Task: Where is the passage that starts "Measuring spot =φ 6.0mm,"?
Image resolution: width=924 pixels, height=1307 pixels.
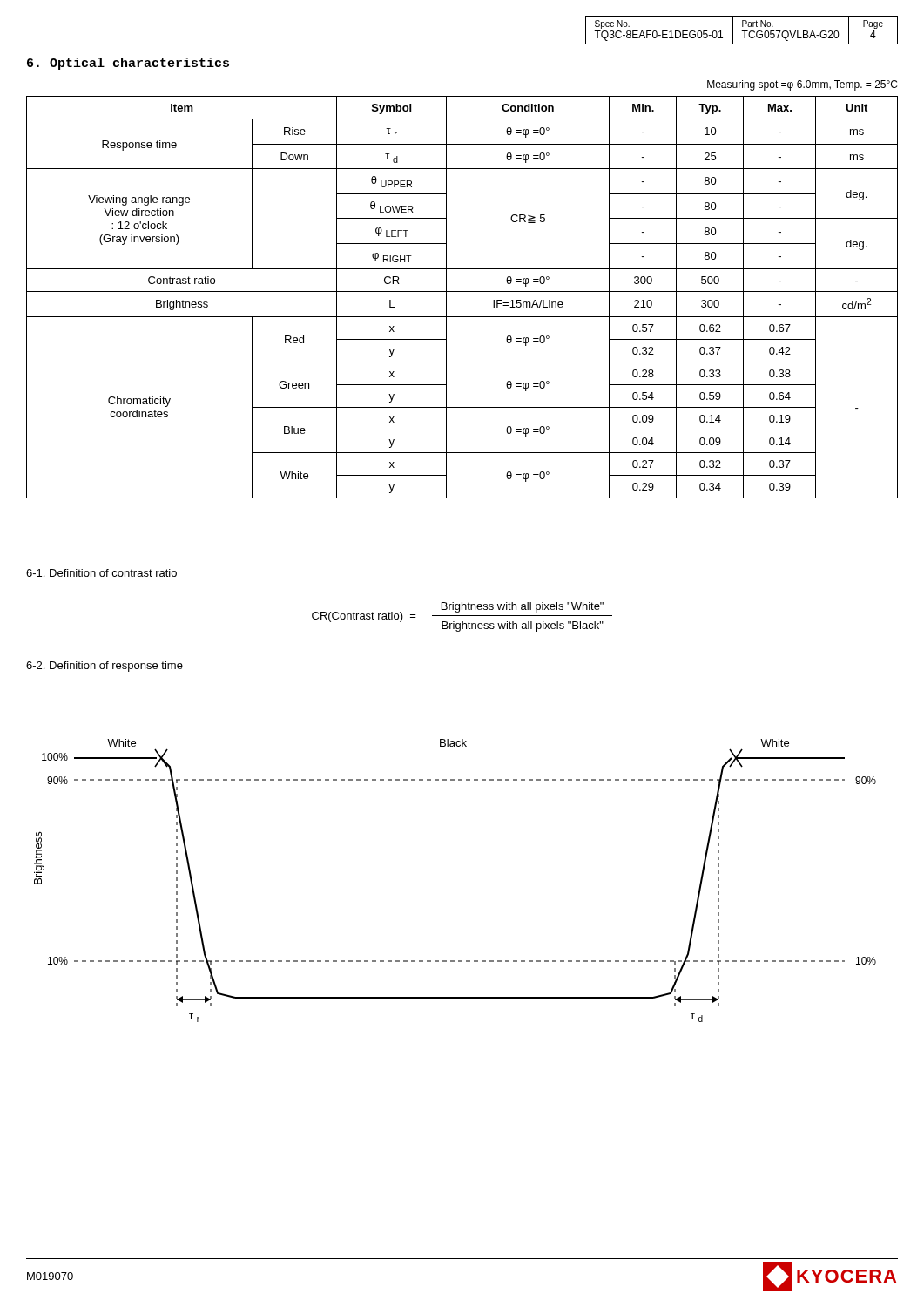Action: click(x=802, y=84)
